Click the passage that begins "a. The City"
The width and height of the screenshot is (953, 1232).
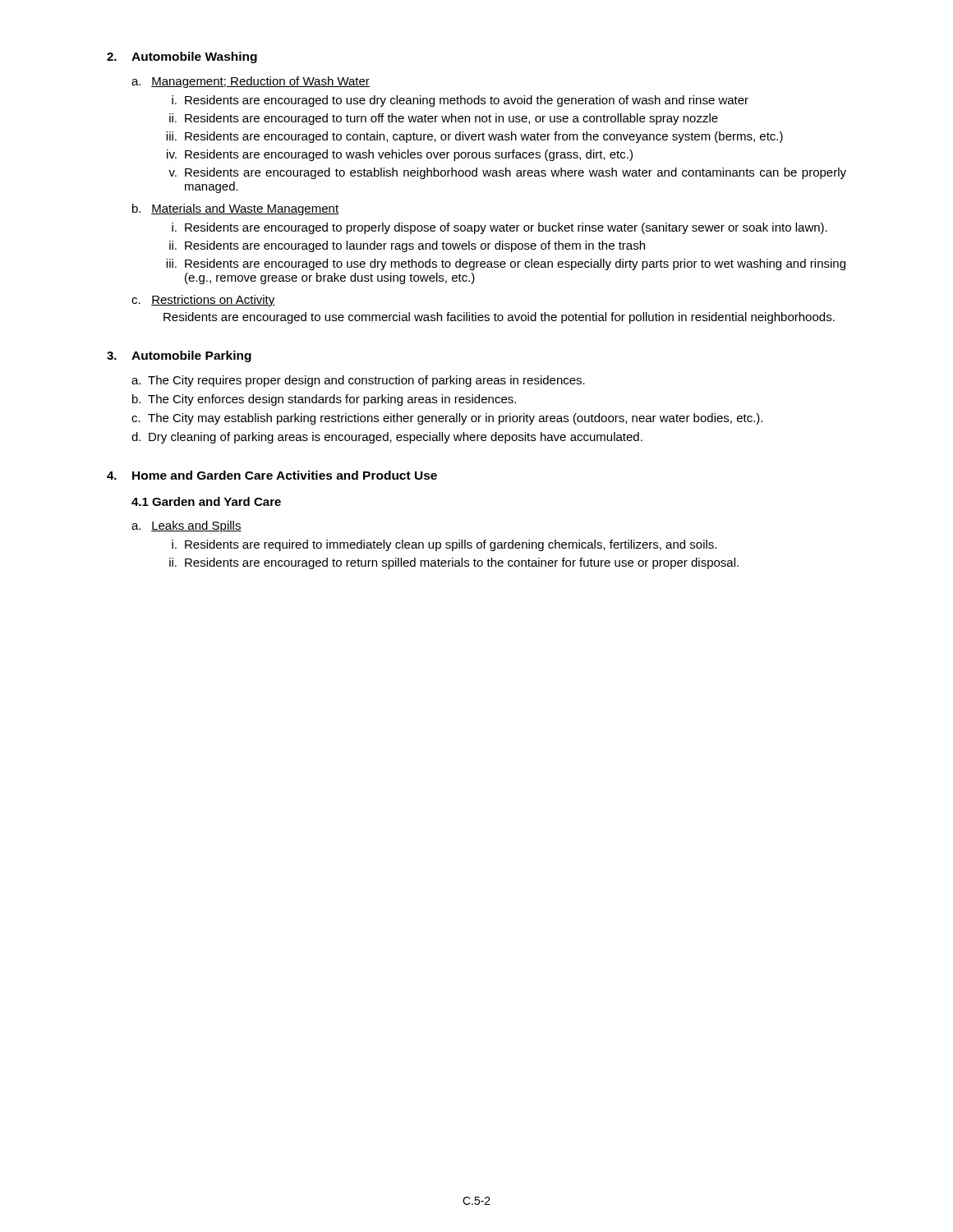tap(489, 380)
